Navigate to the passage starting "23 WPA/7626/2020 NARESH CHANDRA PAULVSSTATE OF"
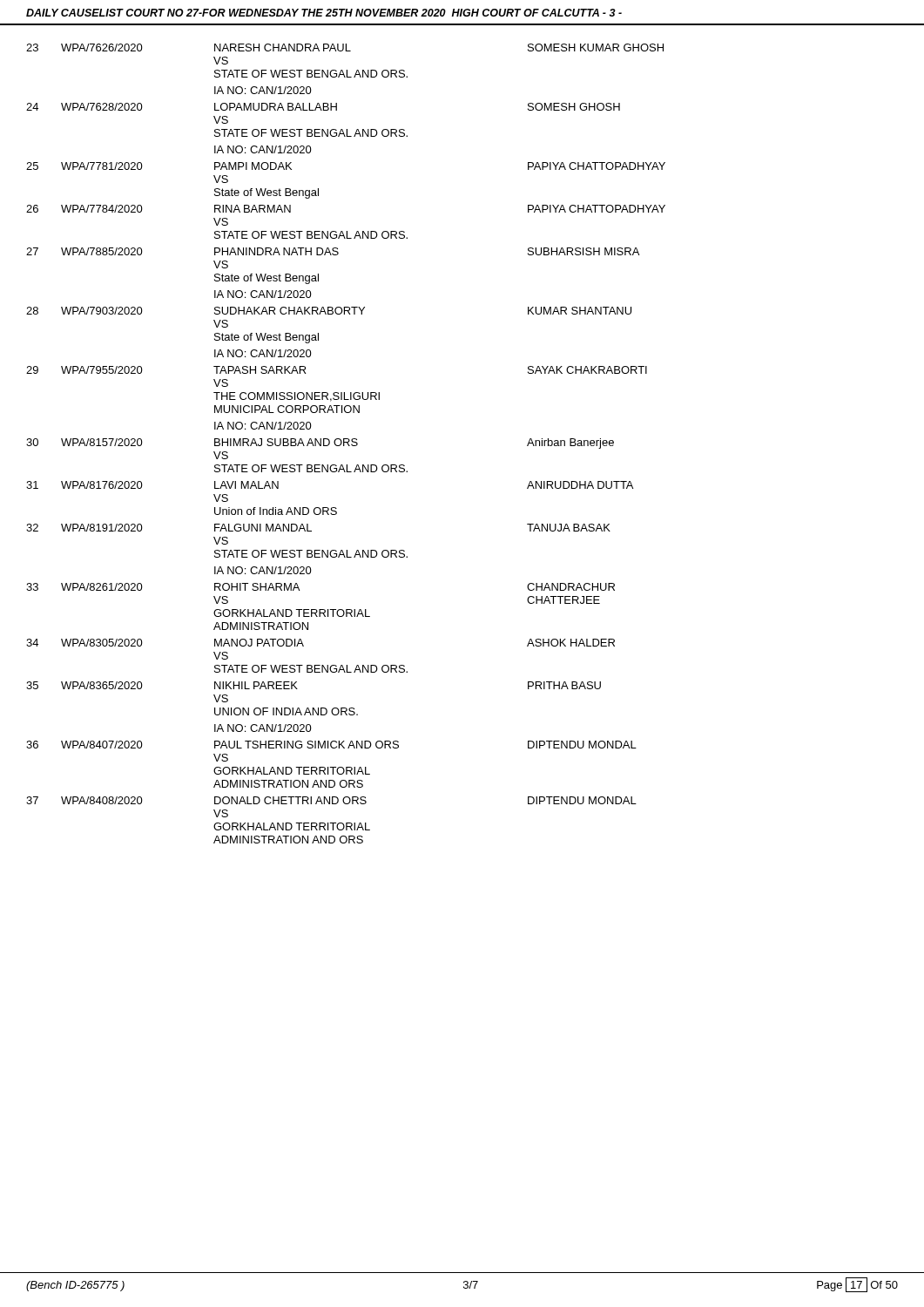Viewport: 924px width, 1307px height. click(345, 47)
